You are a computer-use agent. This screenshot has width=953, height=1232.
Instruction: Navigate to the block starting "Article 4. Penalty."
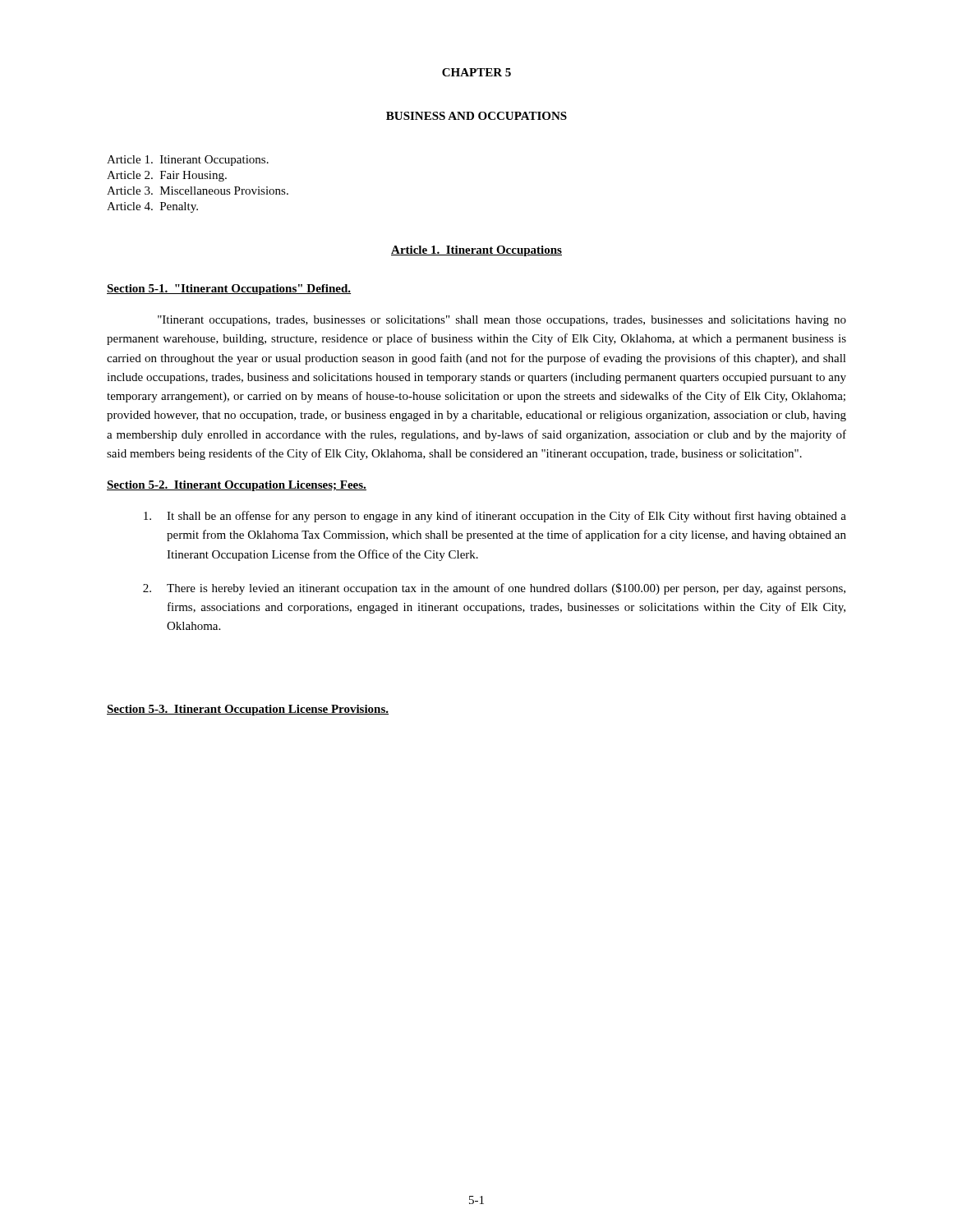tap(153, 206)
